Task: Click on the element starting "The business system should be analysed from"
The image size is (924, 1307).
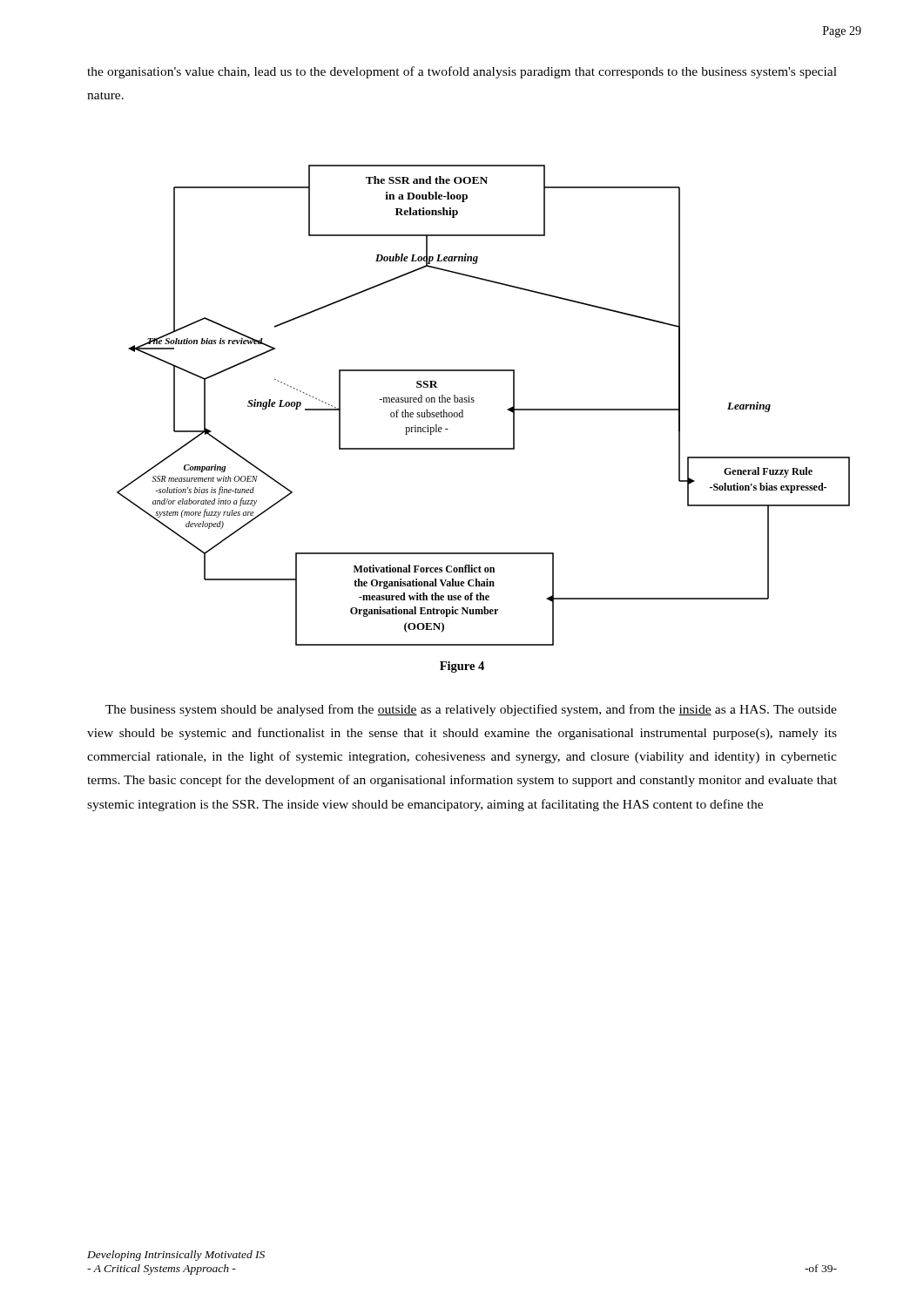Action: 462,756
